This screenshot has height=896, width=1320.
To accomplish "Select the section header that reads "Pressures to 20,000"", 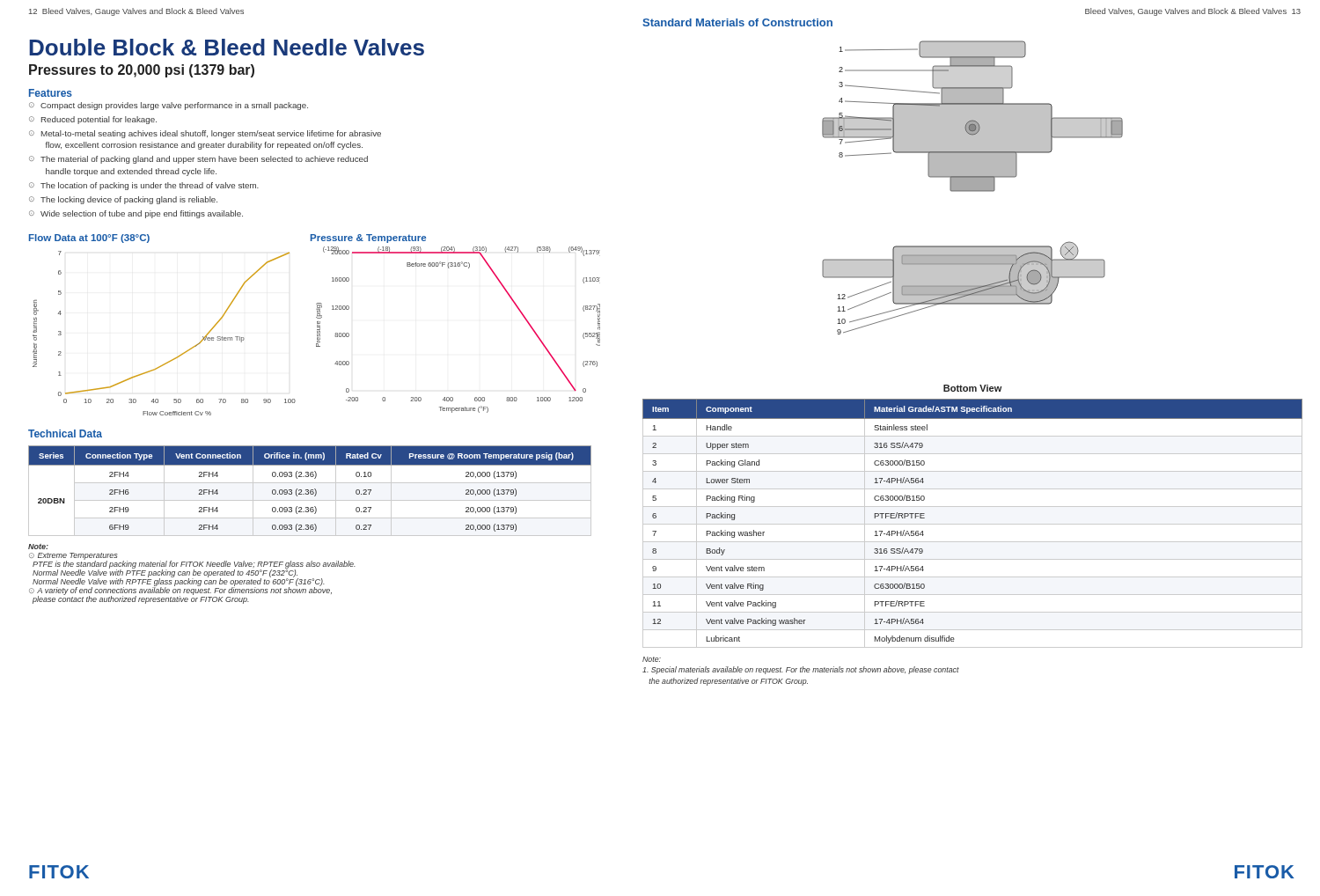I will coord(142,71).
